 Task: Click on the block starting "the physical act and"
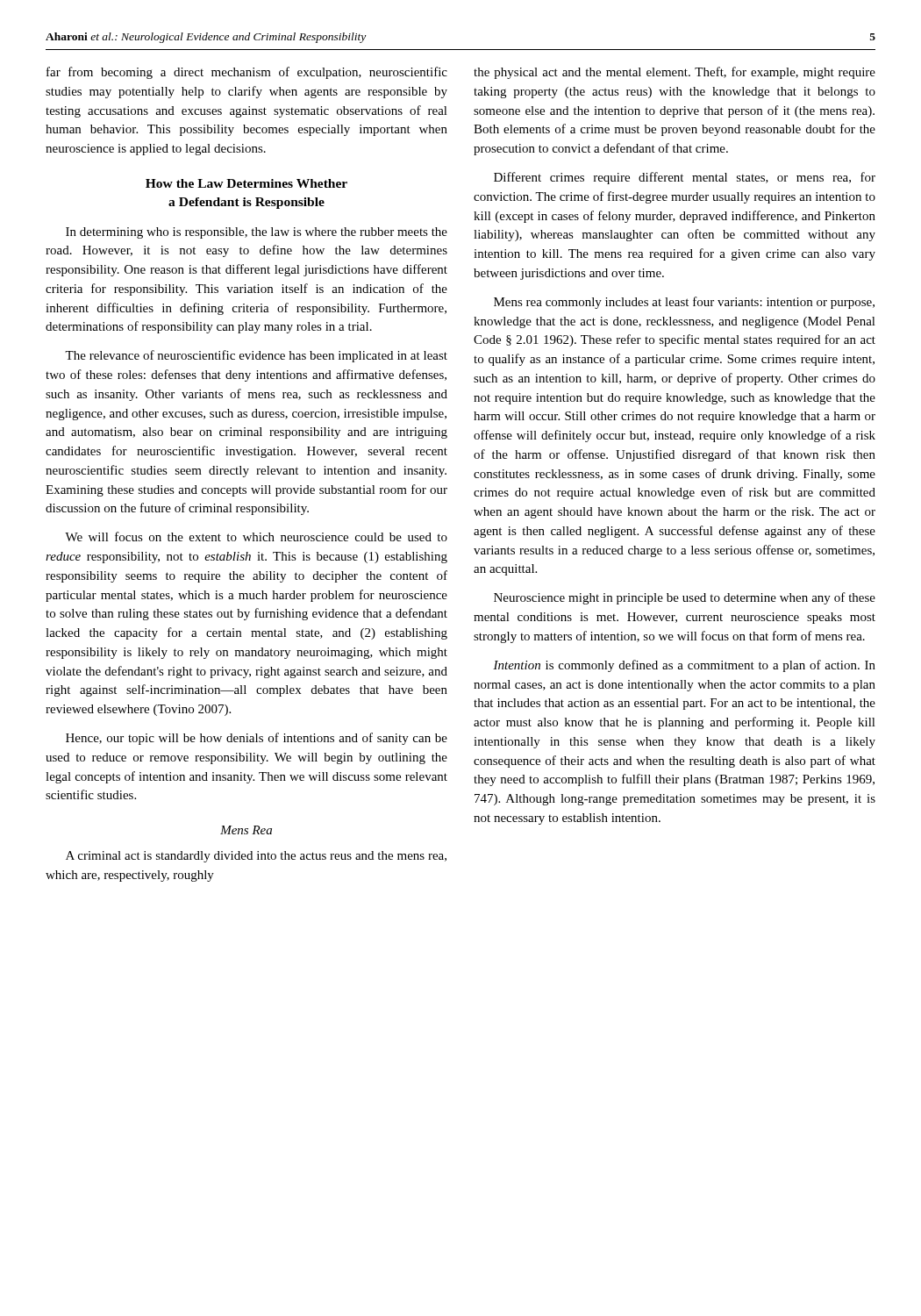point(675,445)
